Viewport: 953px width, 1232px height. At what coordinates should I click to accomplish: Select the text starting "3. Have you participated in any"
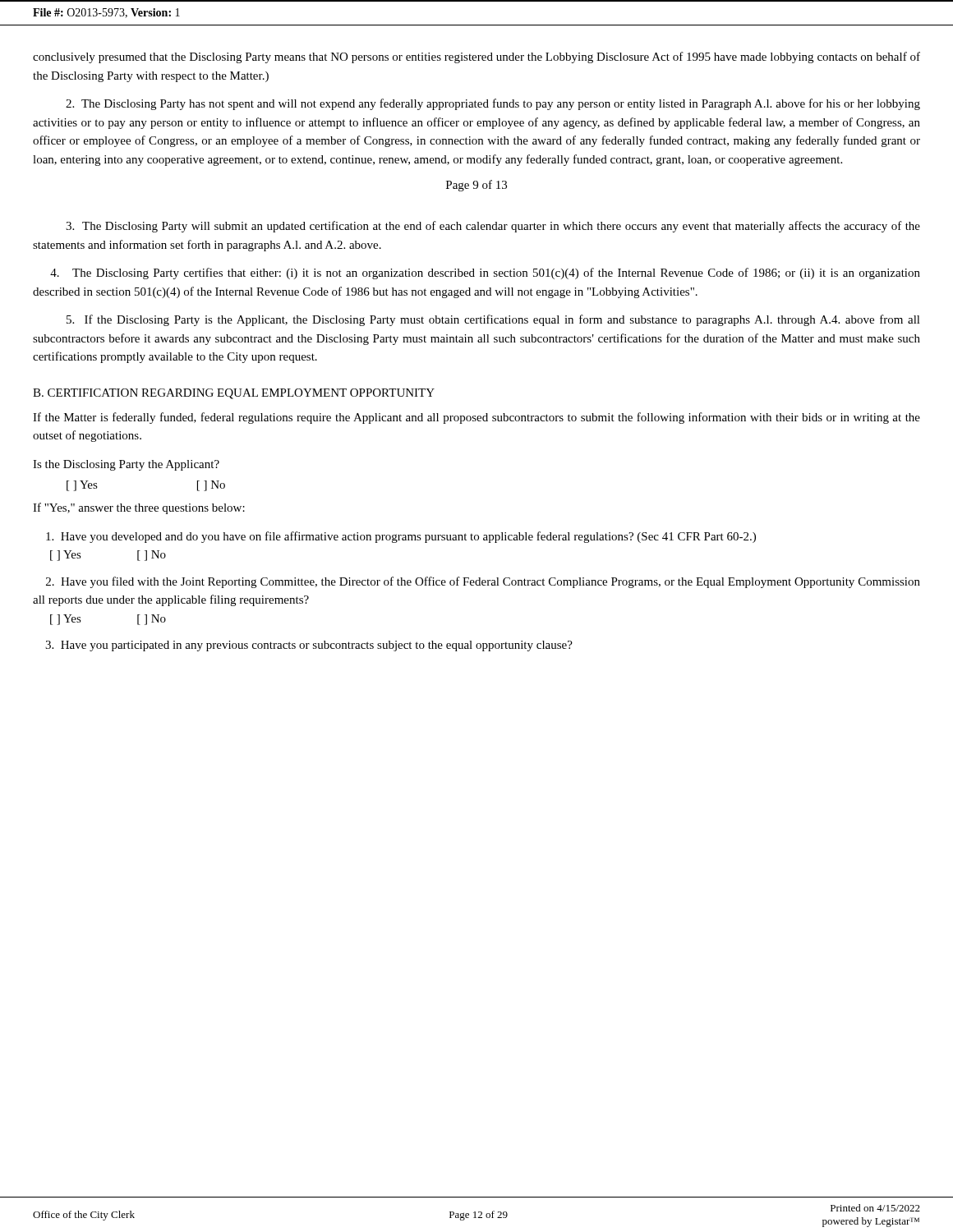point(303,645)
